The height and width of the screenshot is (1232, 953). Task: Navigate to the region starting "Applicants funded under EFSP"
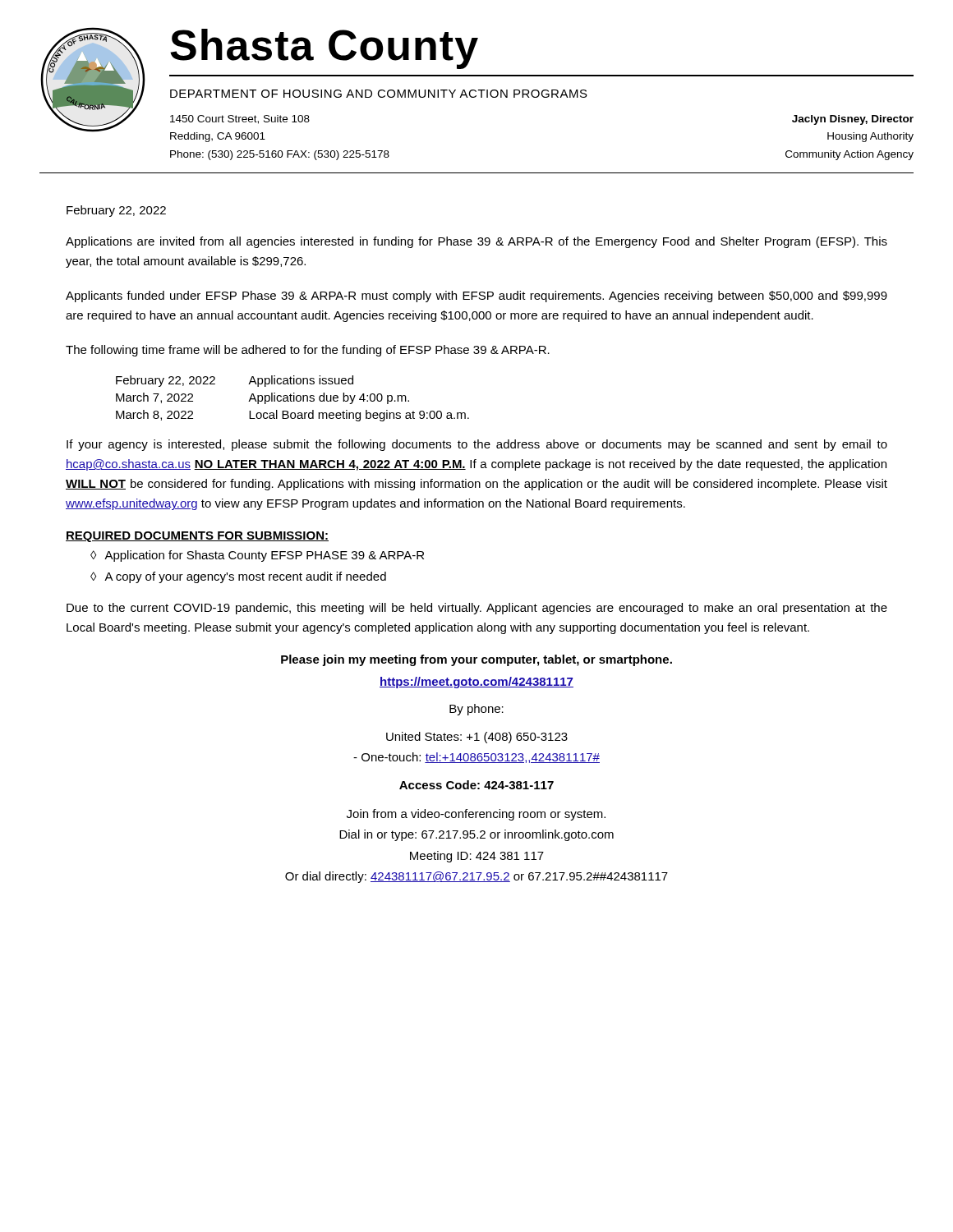476,305
